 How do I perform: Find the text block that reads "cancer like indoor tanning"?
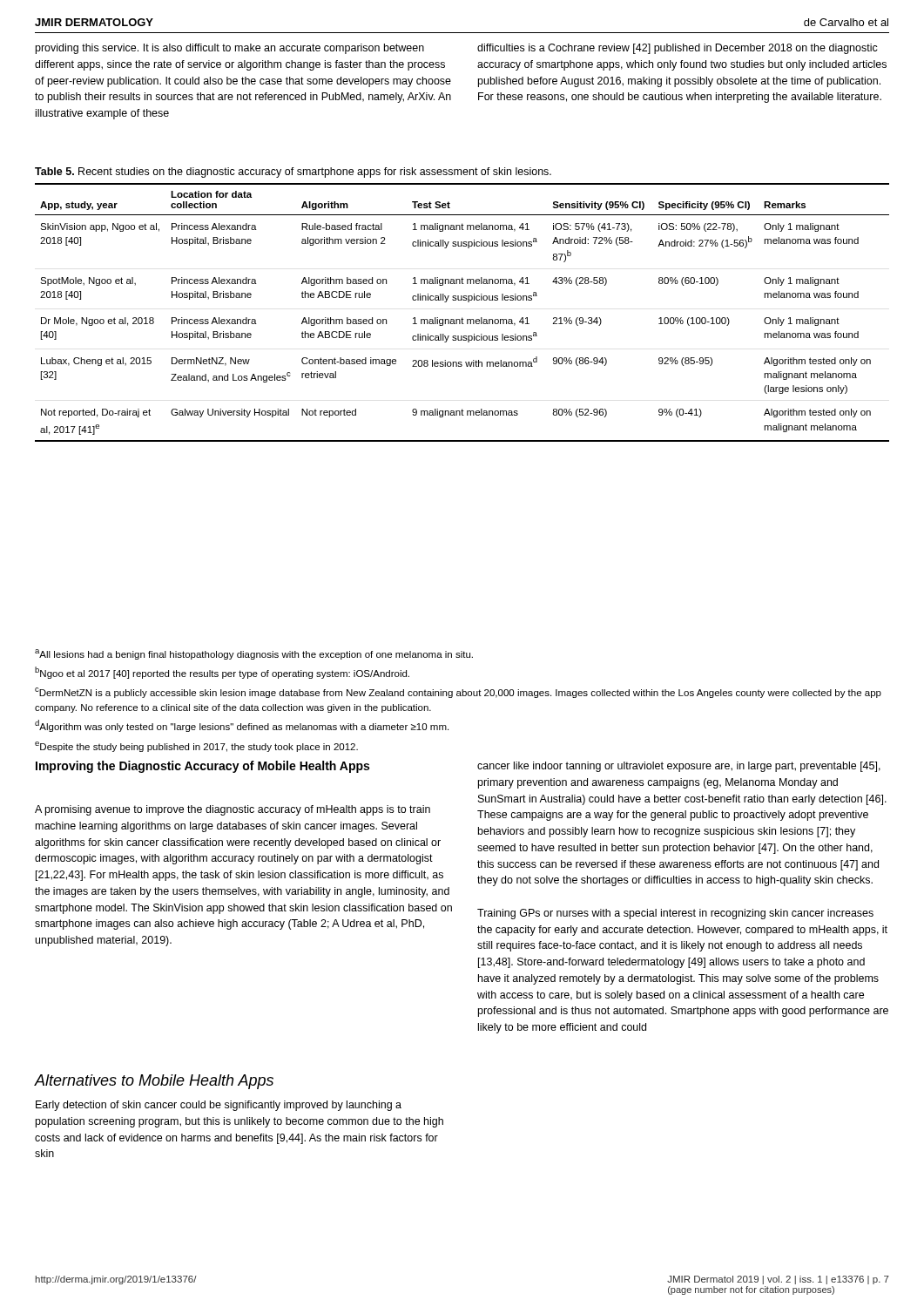tap(679, 767)
